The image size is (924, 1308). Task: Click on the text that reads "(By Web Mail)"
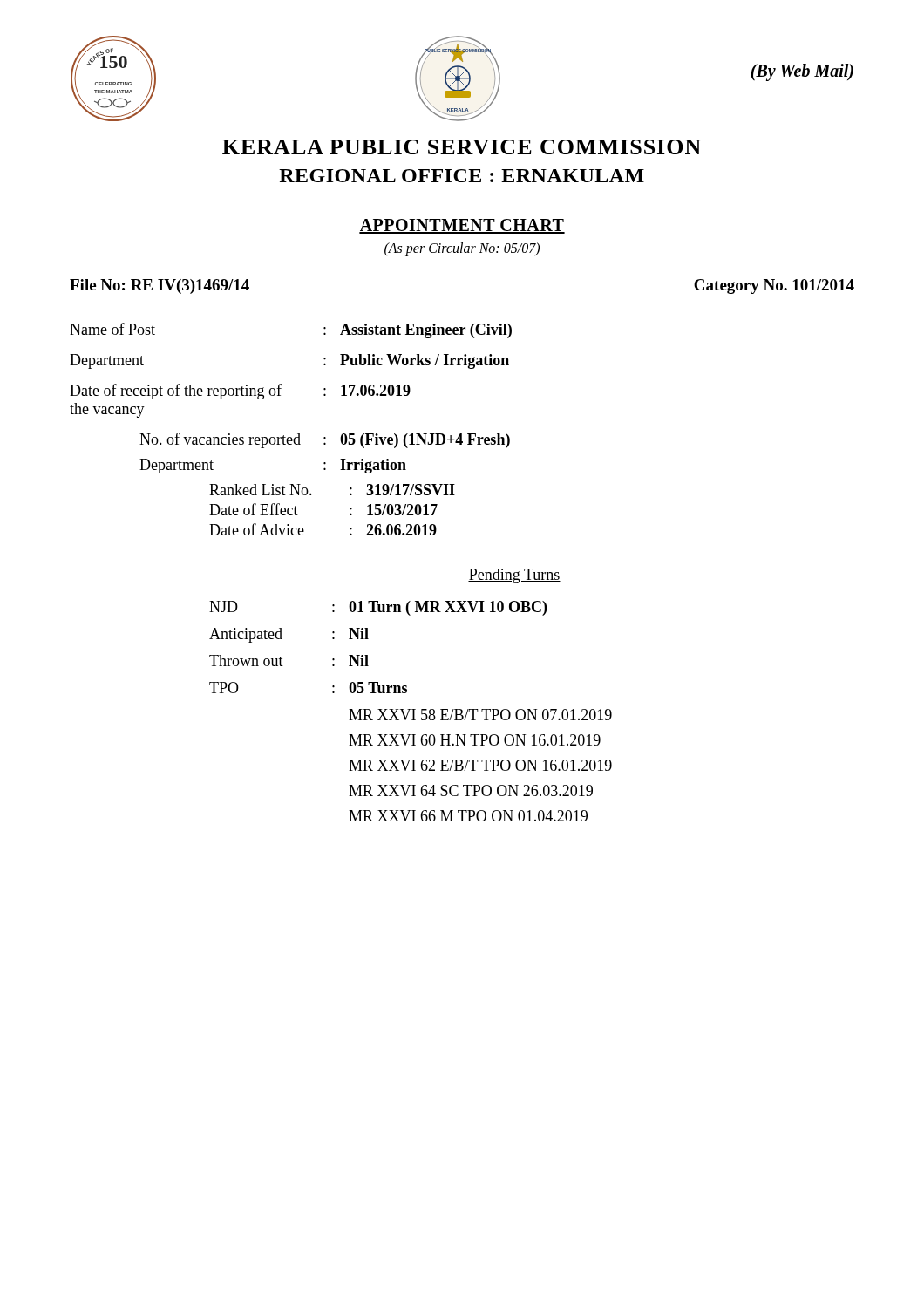(802, 71)
